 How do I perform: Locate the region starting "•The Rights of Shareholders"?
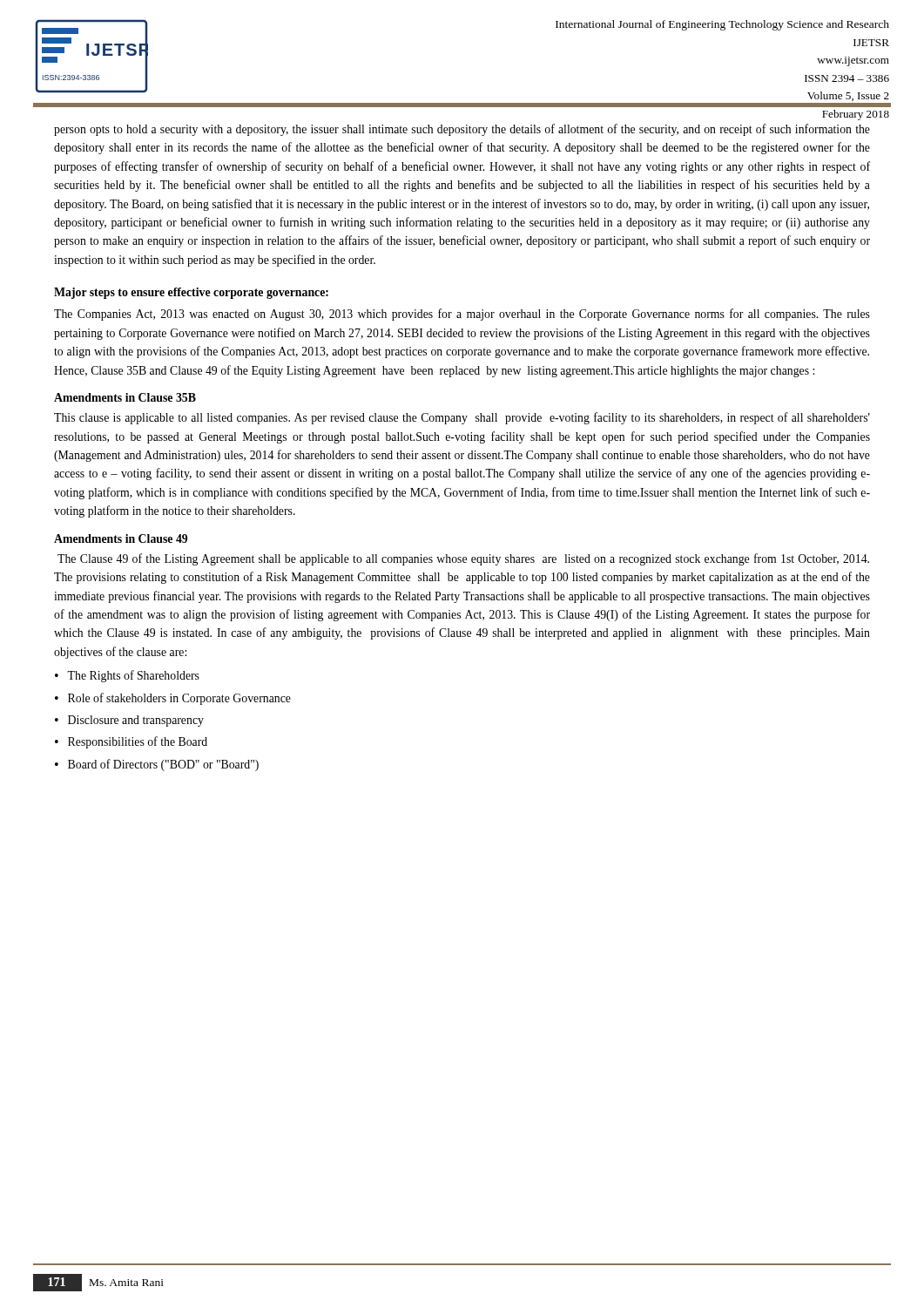point(127,676)
